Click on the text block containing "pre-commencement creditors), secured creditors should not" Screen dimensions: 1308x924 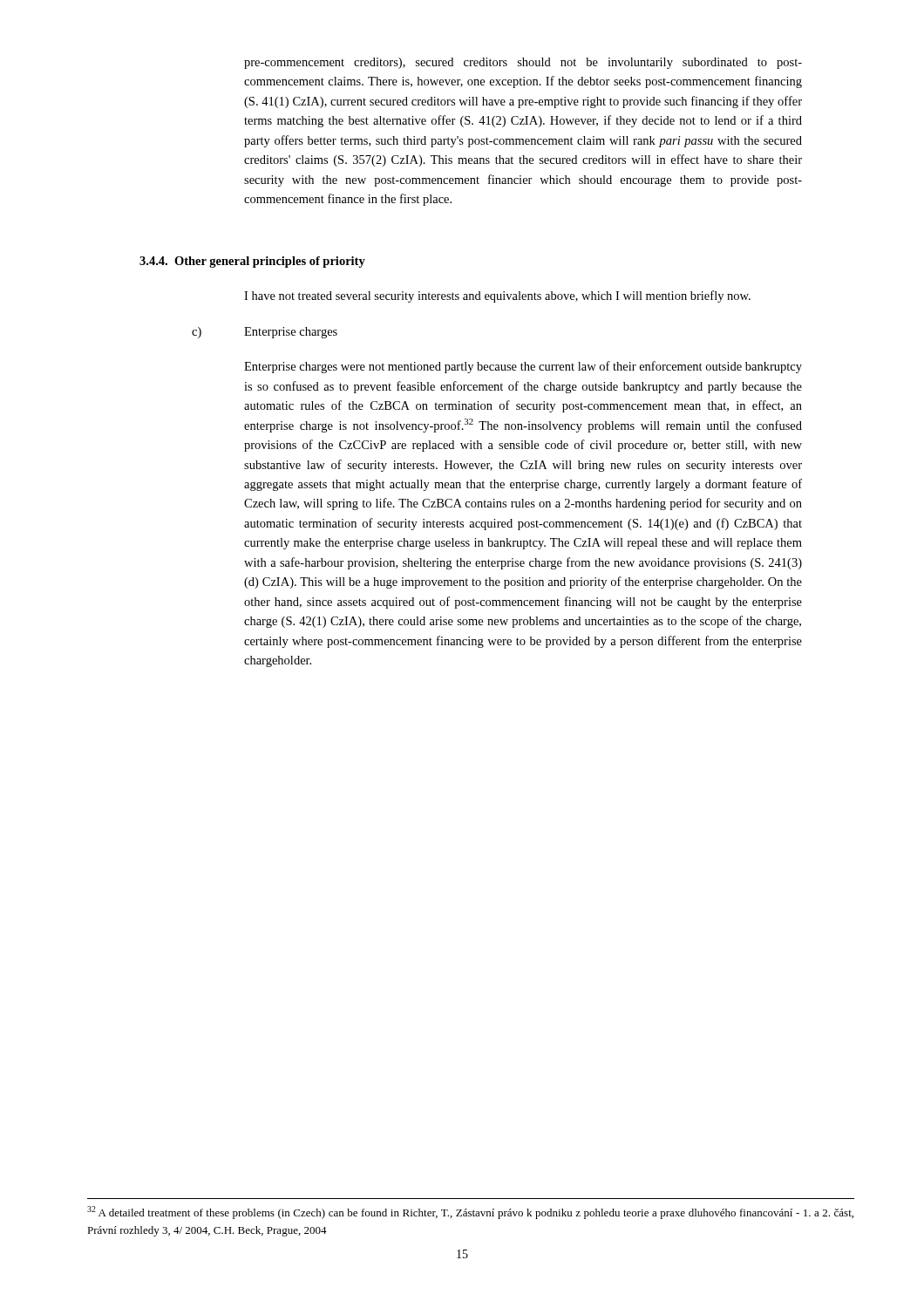pos(523,130)
